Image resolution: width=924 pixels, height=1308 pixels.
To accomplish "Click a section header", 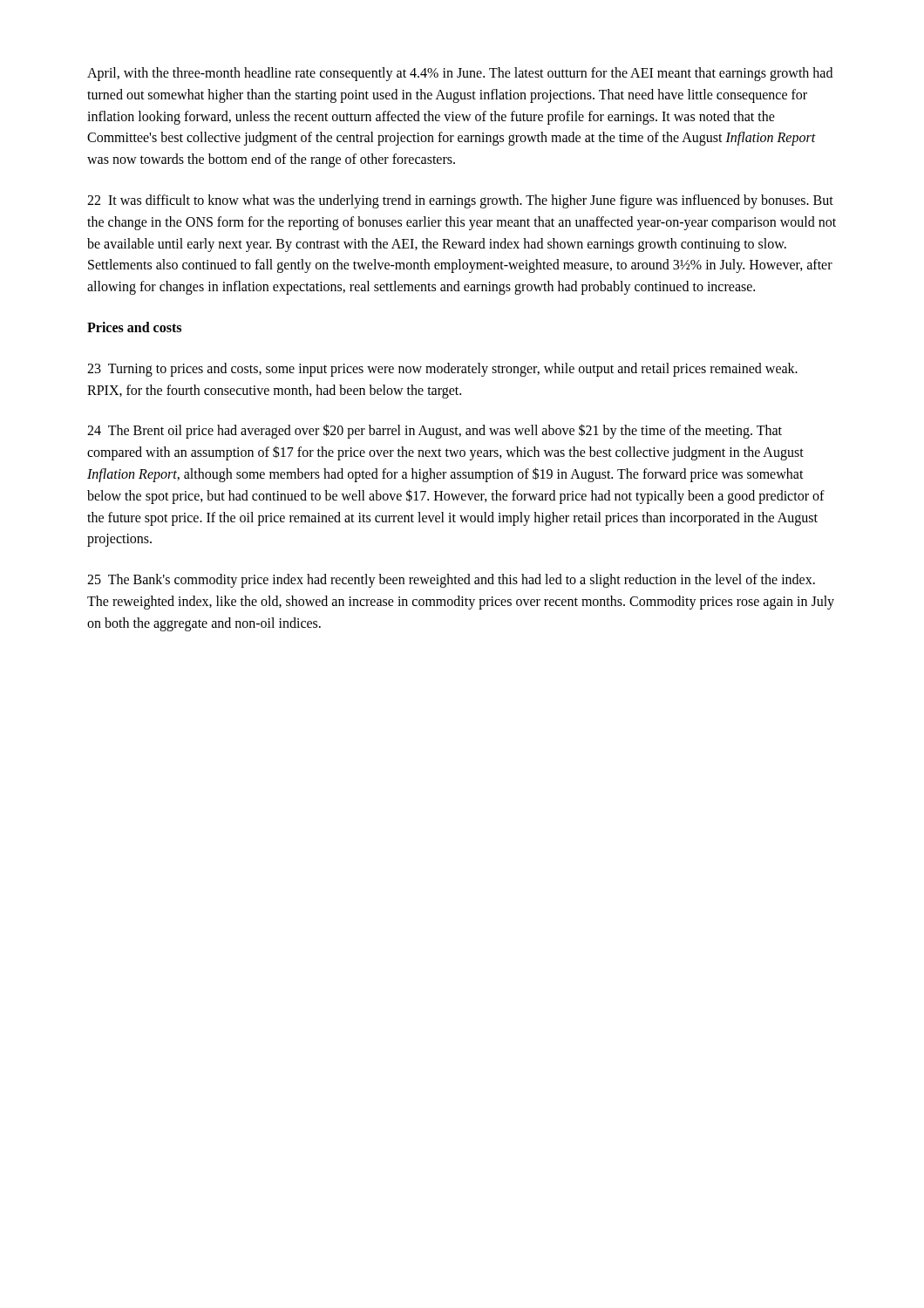I will (134, 327).
